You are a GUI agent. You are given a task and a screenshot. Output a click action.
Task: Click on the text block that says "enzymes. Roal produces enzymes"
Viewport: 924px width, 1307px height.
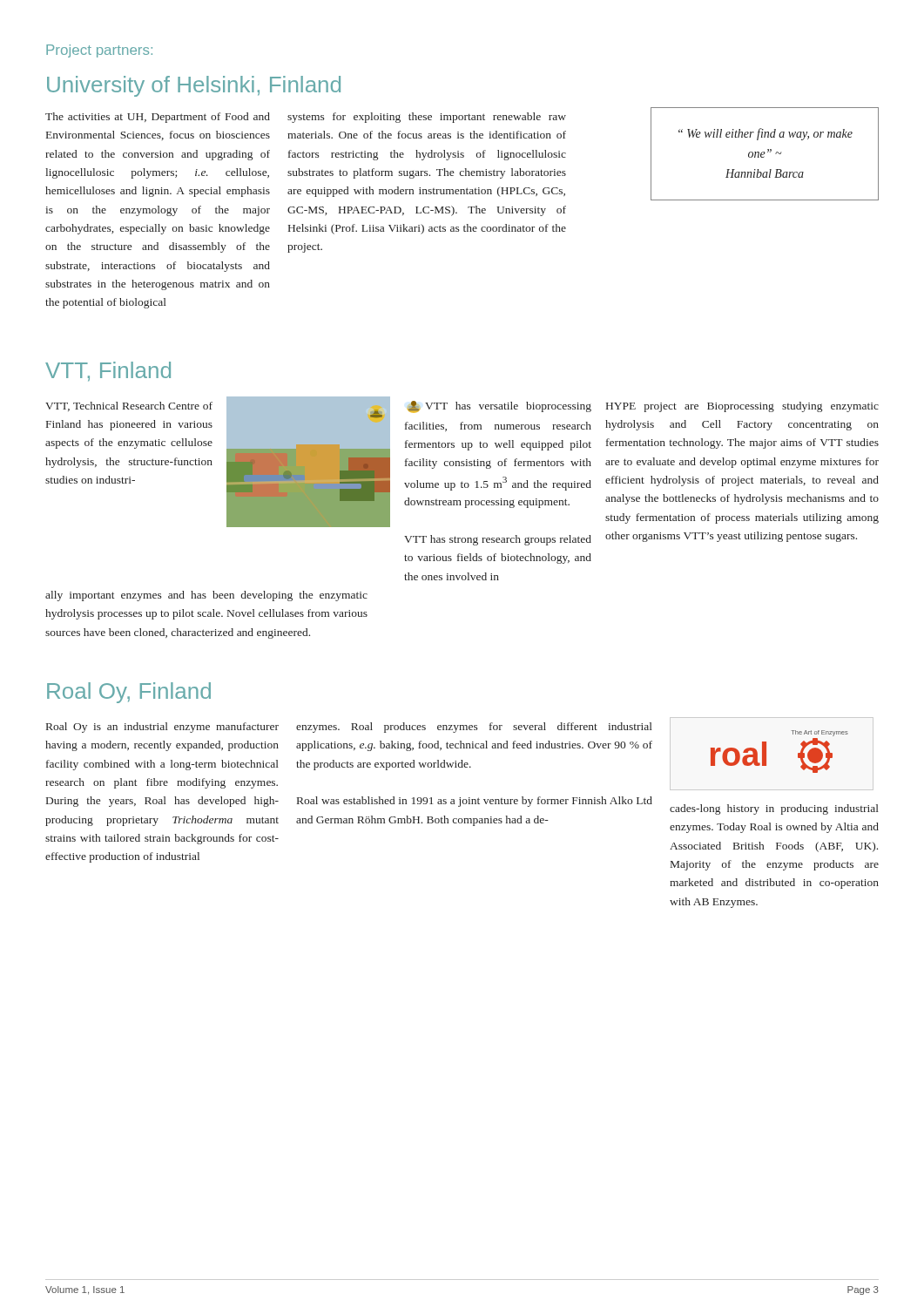pos(474,773)
